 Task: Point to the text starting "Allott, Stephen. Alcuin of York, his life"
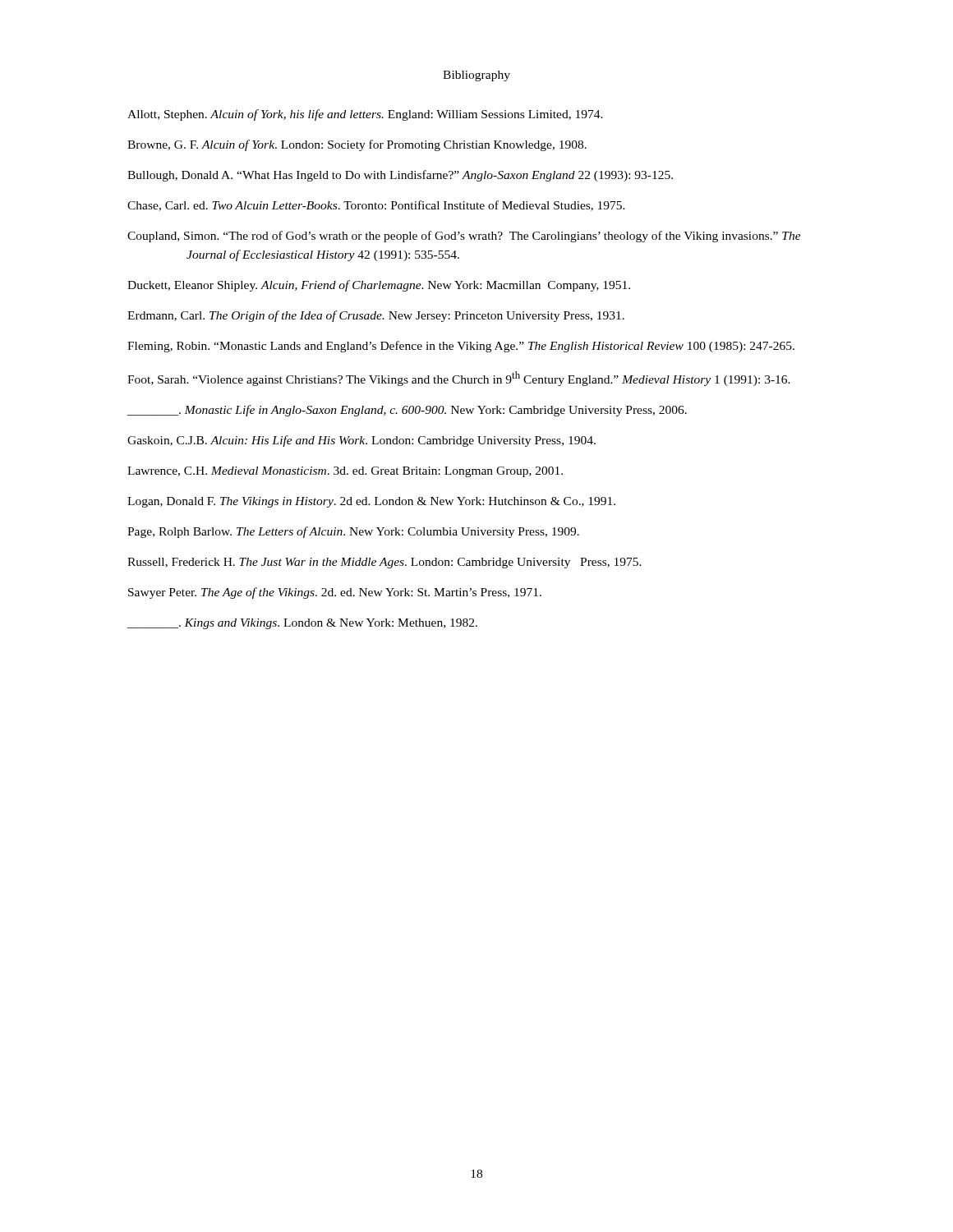365,114
